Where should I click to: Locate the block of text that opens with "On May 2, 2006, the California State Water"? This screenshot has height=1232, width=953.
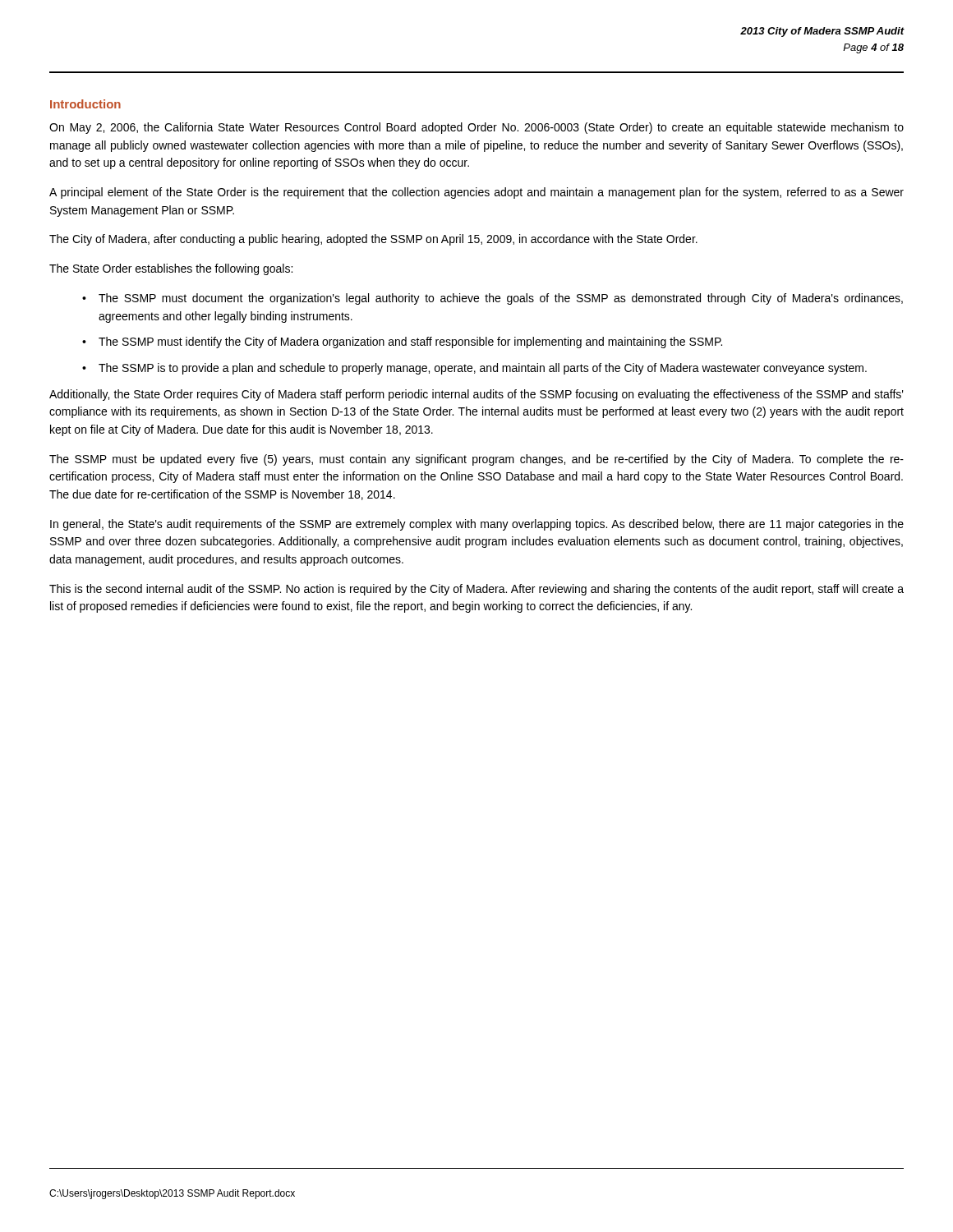476,145
